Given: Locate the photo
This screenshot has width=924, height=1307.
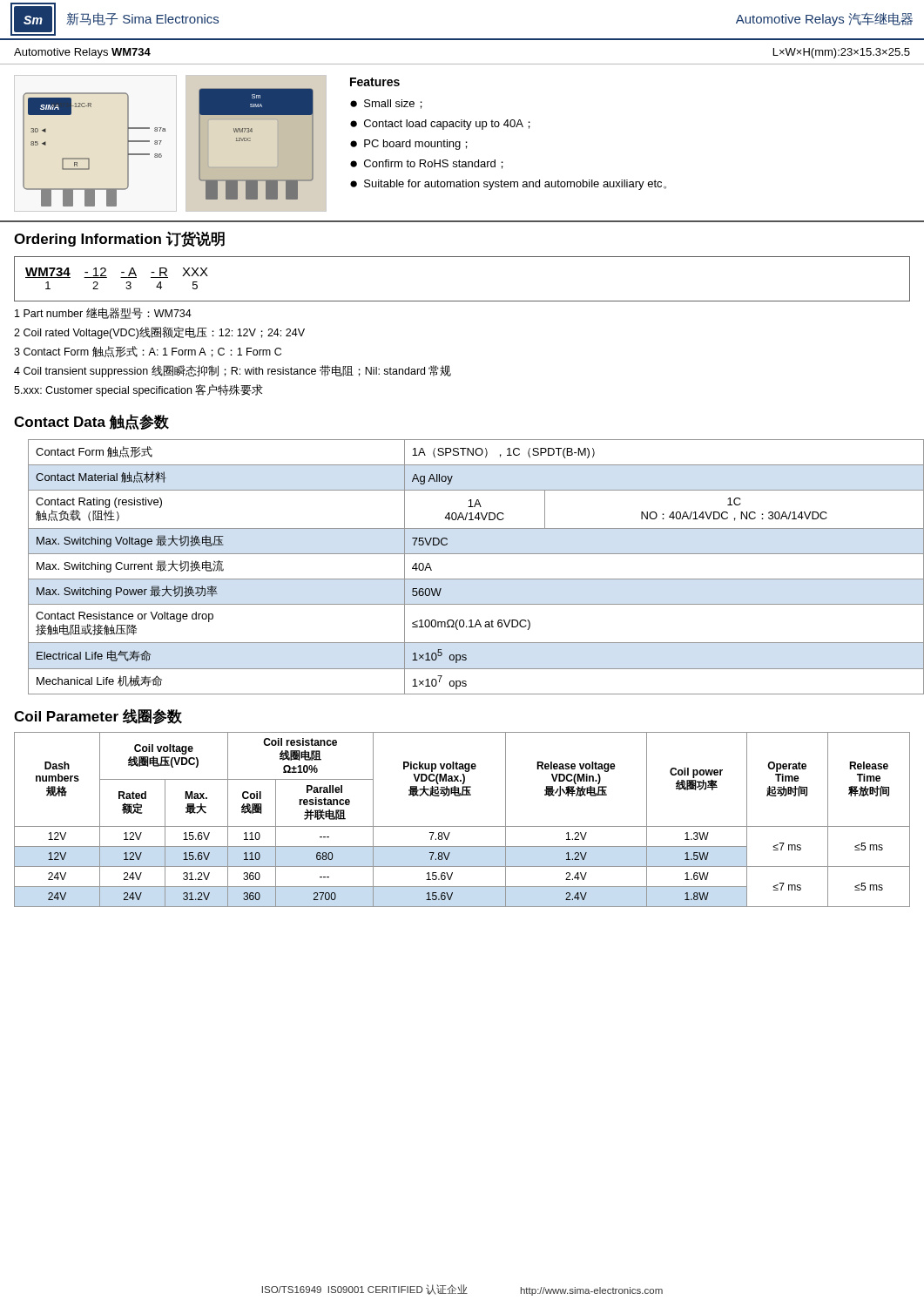Looking at the screenshot, I should [170, 143].
